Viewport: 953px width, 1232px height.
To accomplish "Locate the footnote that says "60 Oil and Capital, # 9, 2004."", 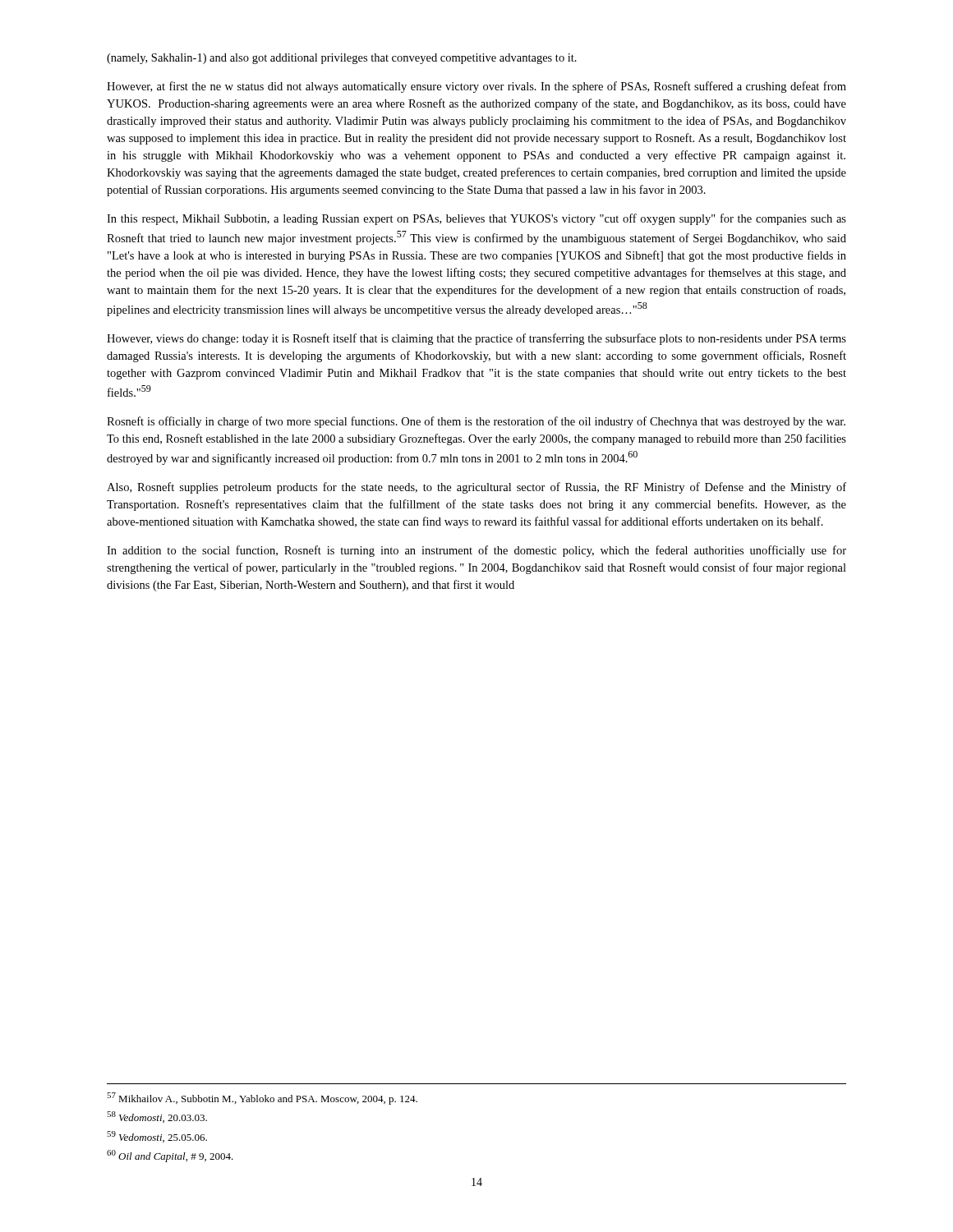I will [x=170, y=1155].
